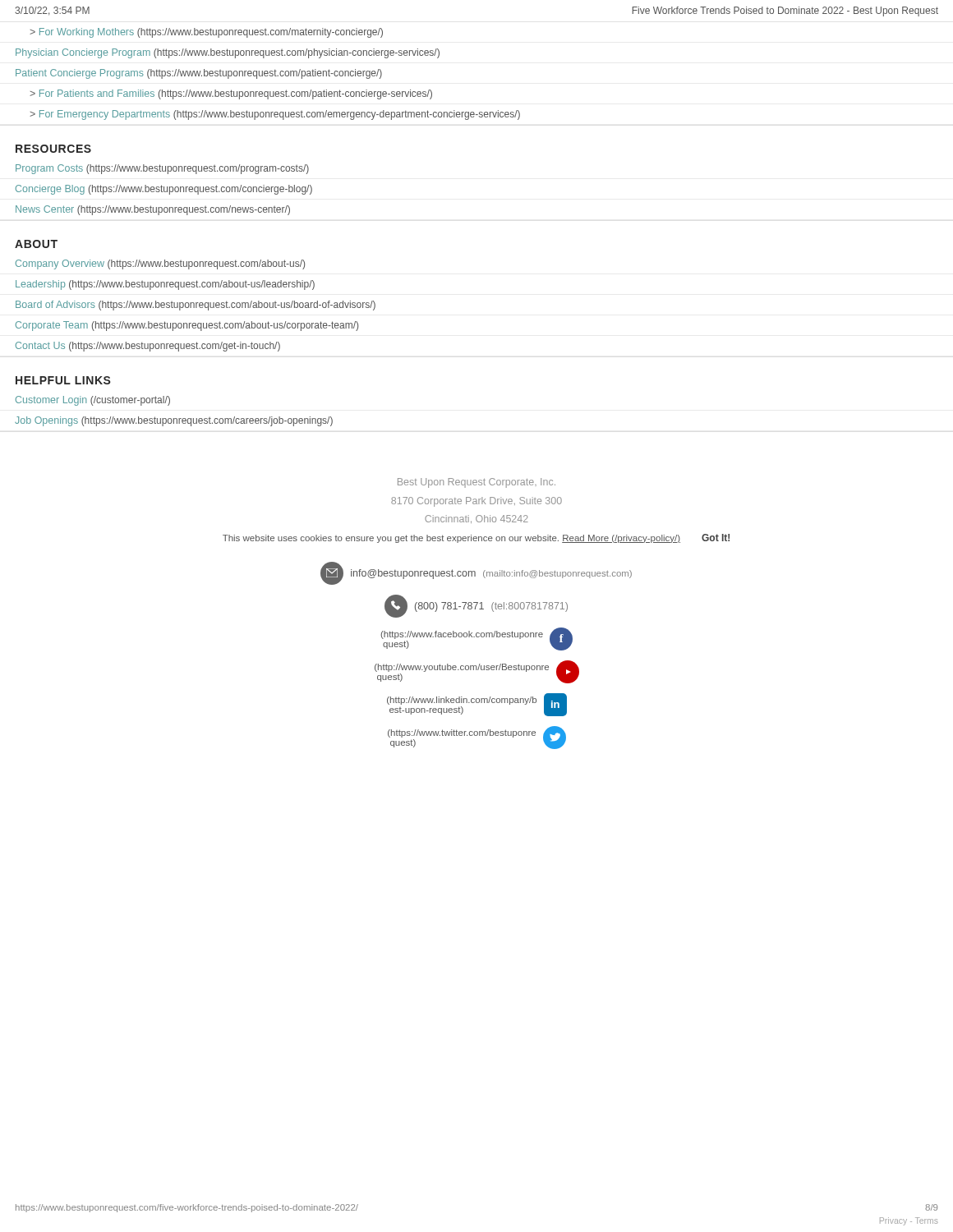The image size is (953, 1232).
Task: Select the element starting "(800) 781-7871 (tel:8007817871)"
Action: (476, 606)
